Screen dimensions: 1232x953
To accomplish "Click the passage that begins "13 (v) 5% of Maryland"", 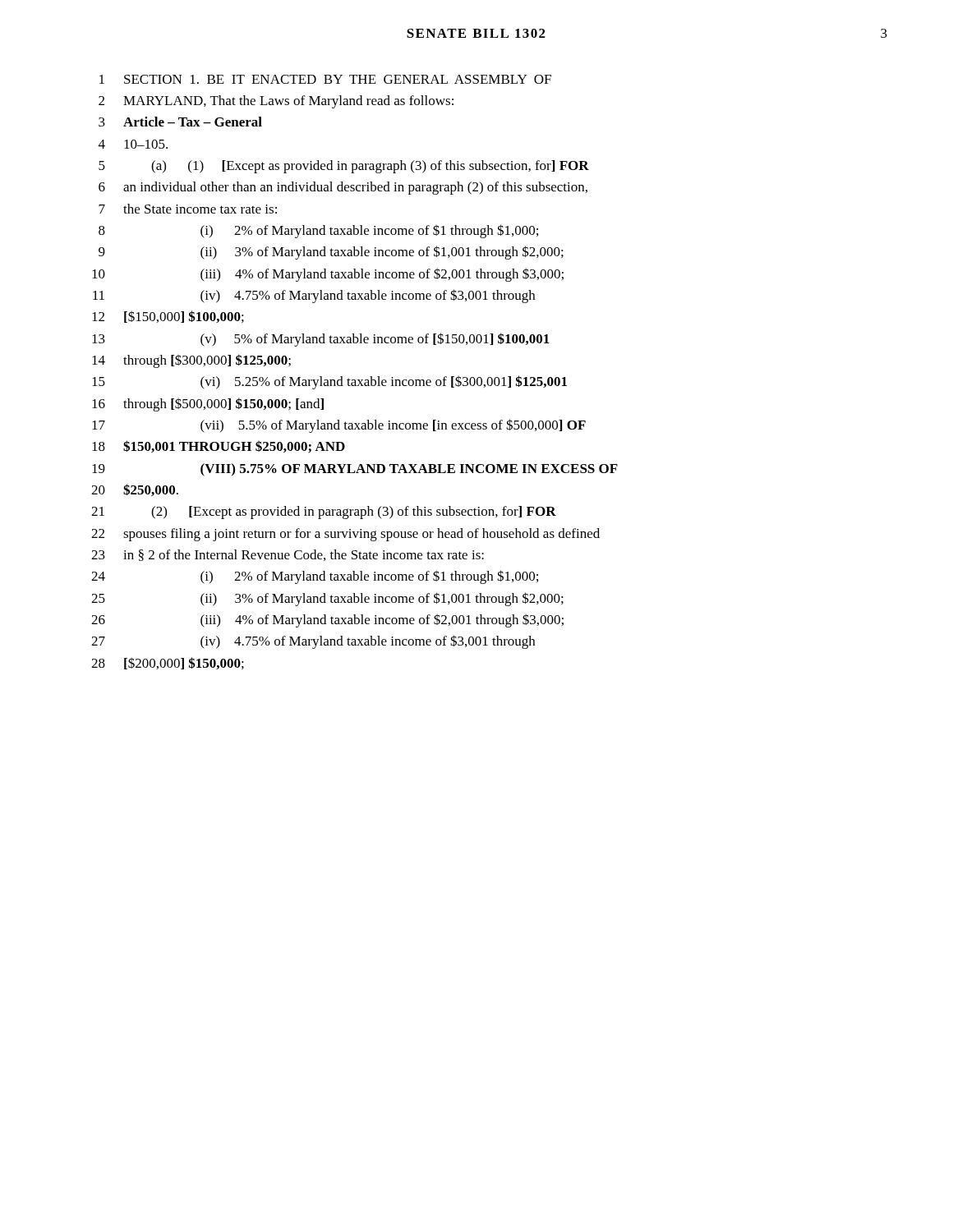I will (x=476, y=350).
